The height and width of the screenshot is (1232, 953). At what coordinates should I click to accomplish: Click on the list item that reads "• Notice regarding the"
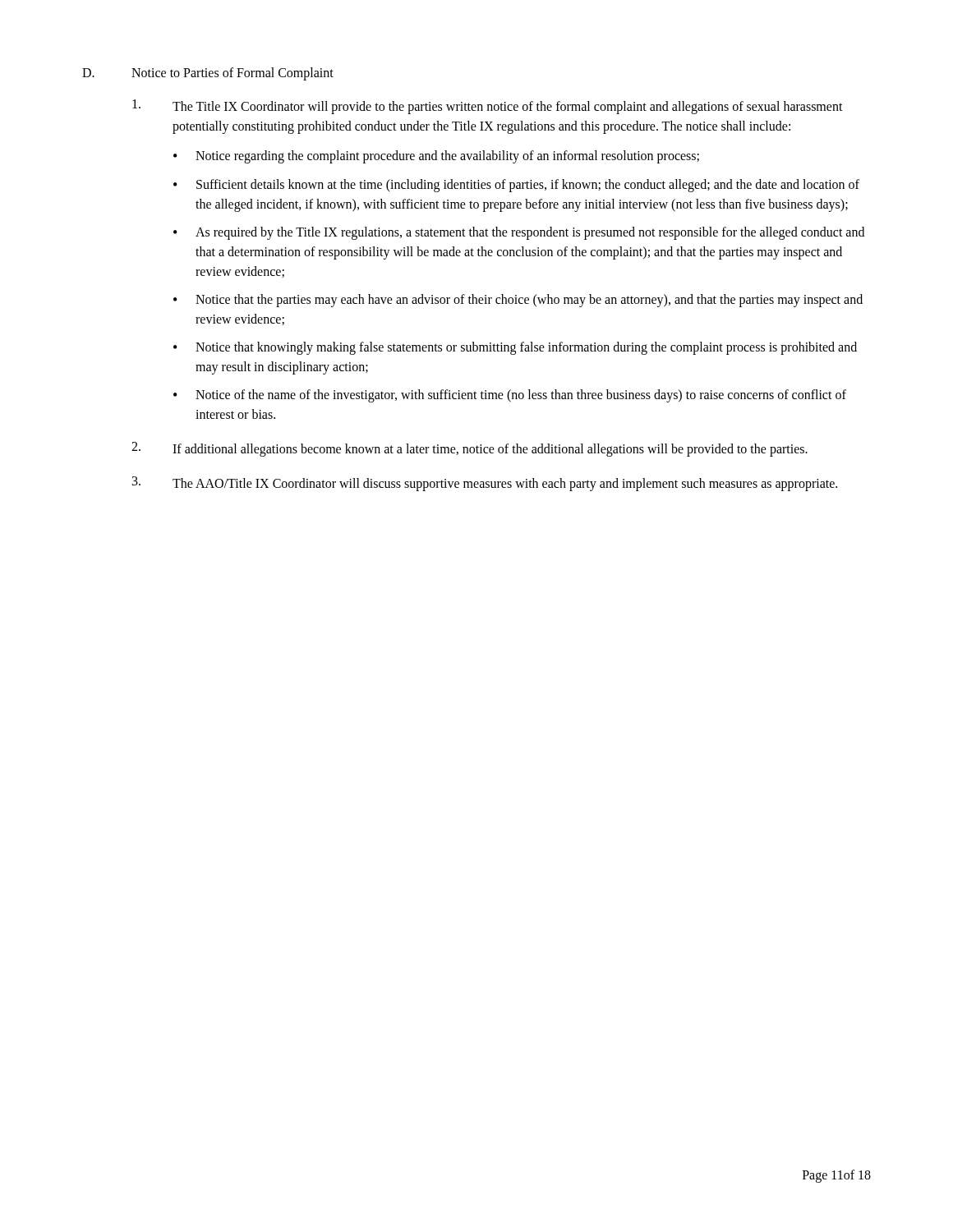tap(522, 157)
